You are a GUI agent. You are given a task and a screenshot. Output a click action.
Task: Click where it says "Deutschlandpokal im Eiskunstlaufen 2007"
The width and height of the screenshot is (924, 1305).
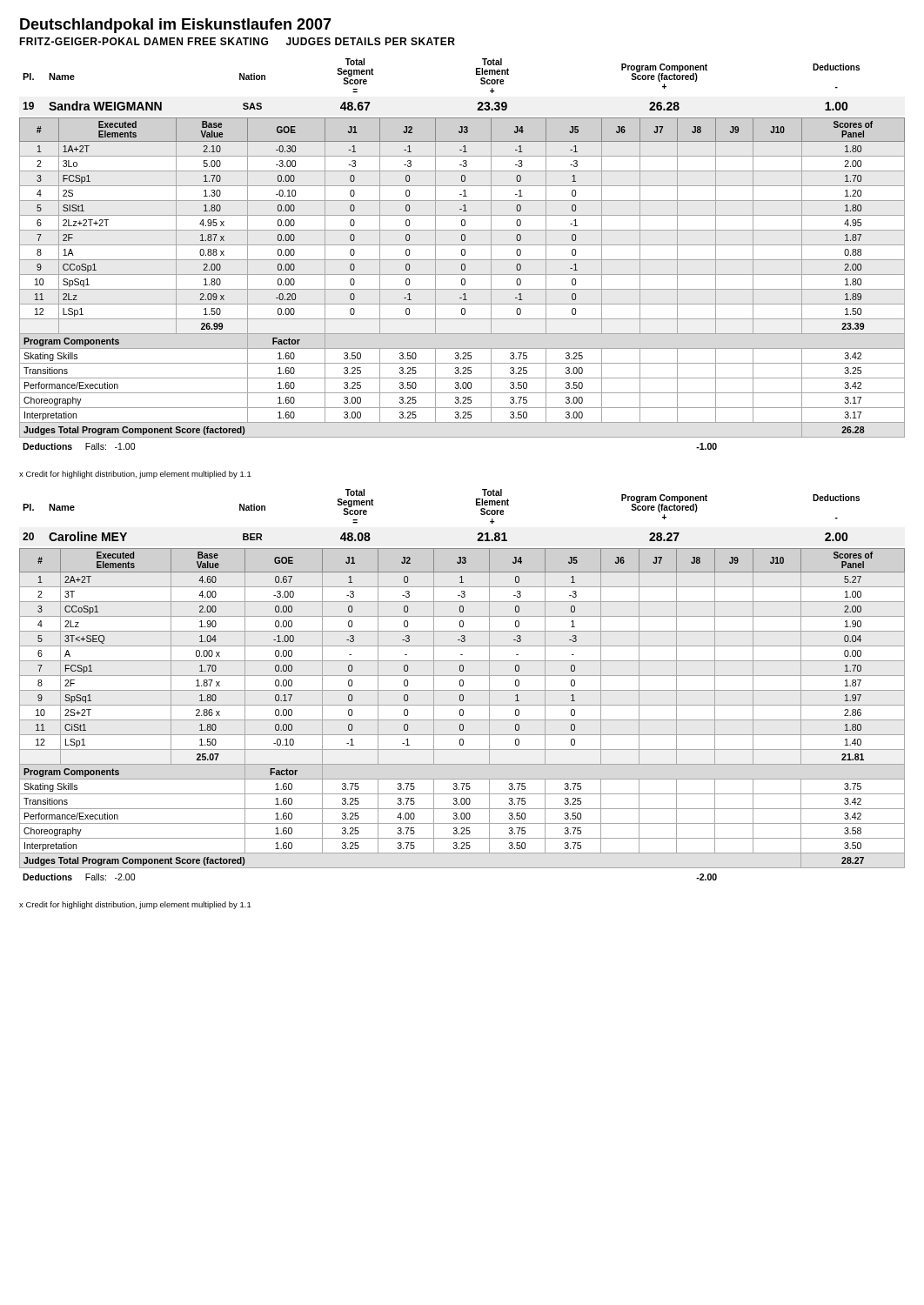pyautogui.click(x=175, y=24)
